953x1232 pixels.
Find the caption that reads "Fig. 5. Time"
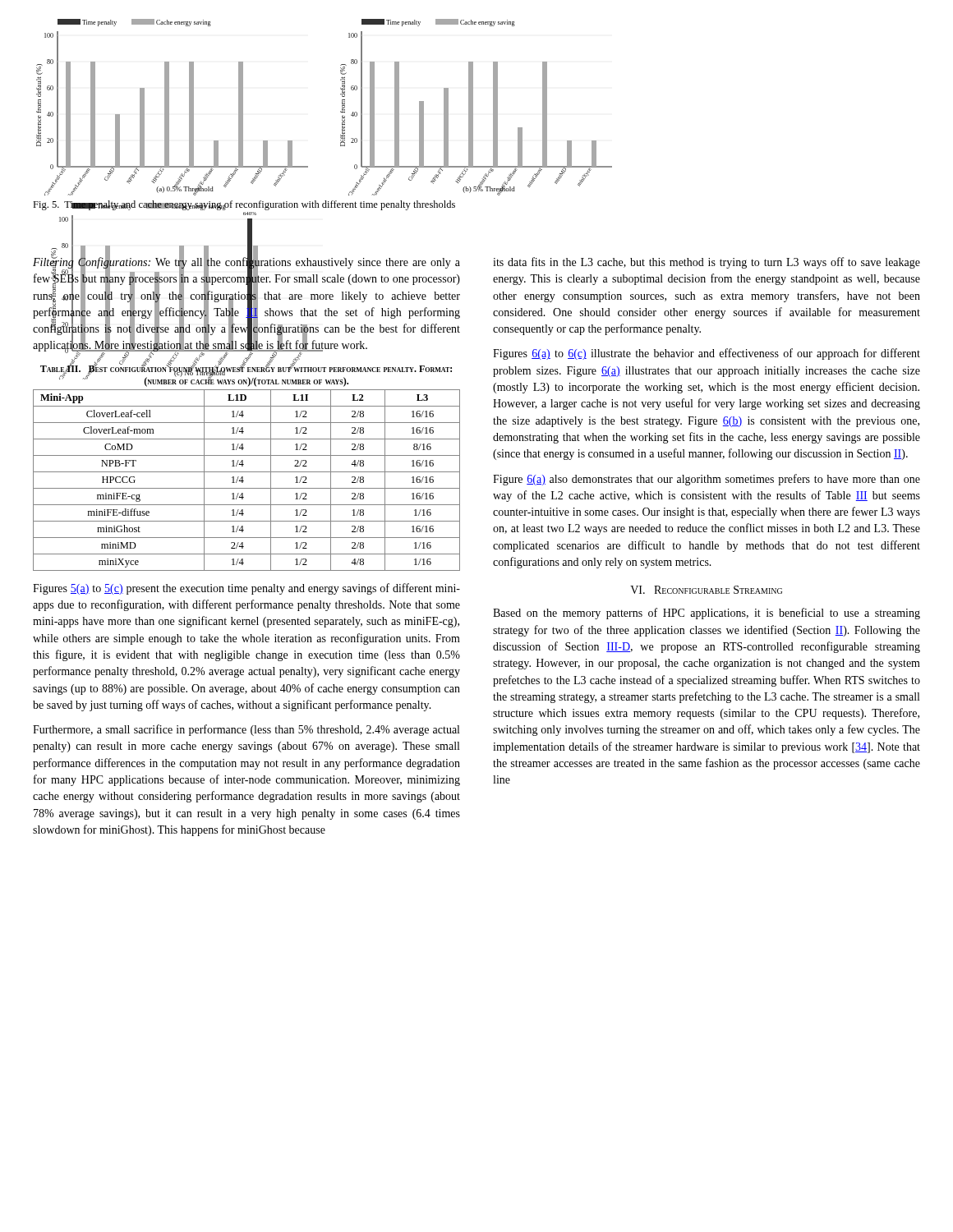click(x=244, y=205)
